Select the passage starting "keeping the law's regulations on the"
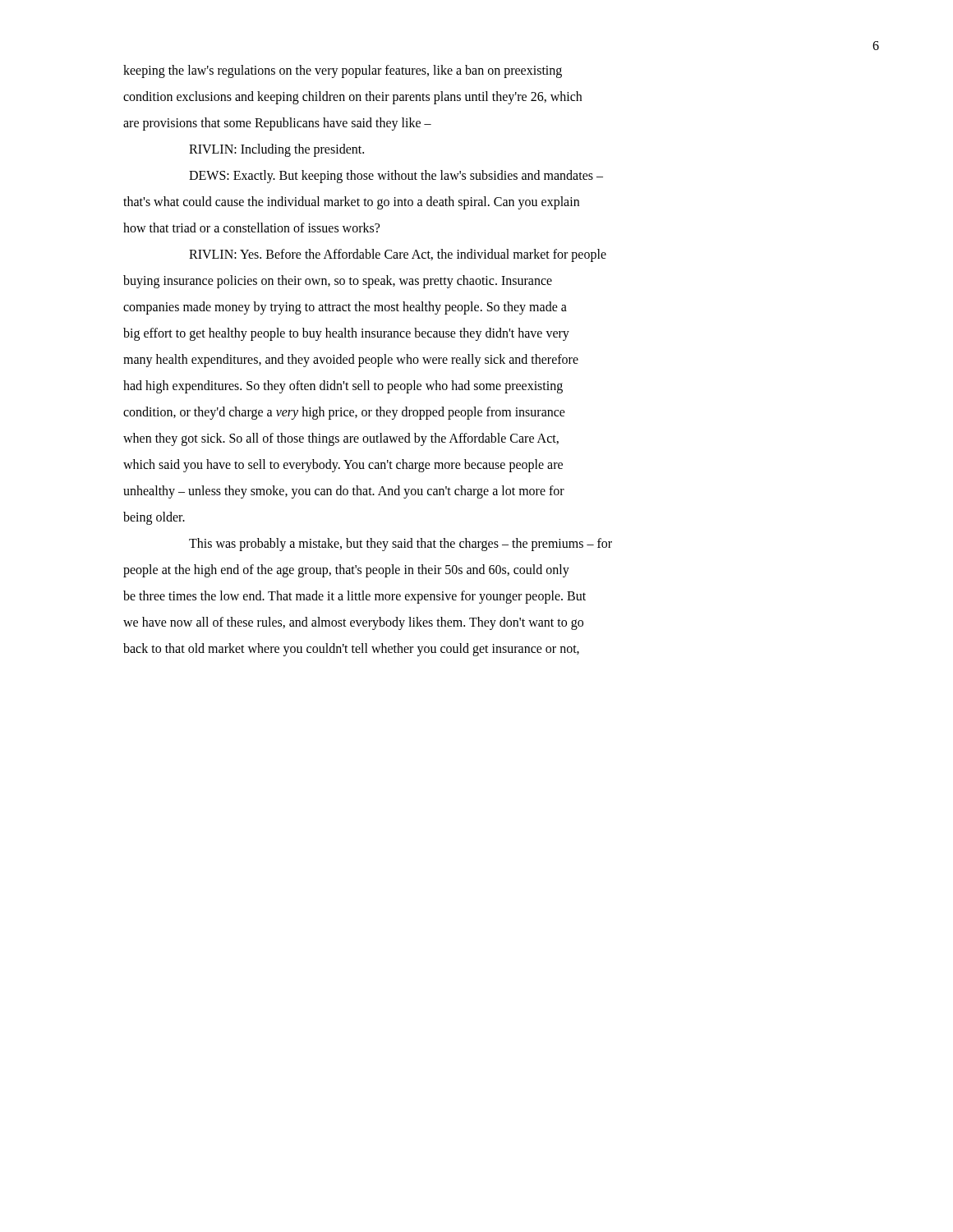The image size is (953, 1232). (x=501, y=97)
